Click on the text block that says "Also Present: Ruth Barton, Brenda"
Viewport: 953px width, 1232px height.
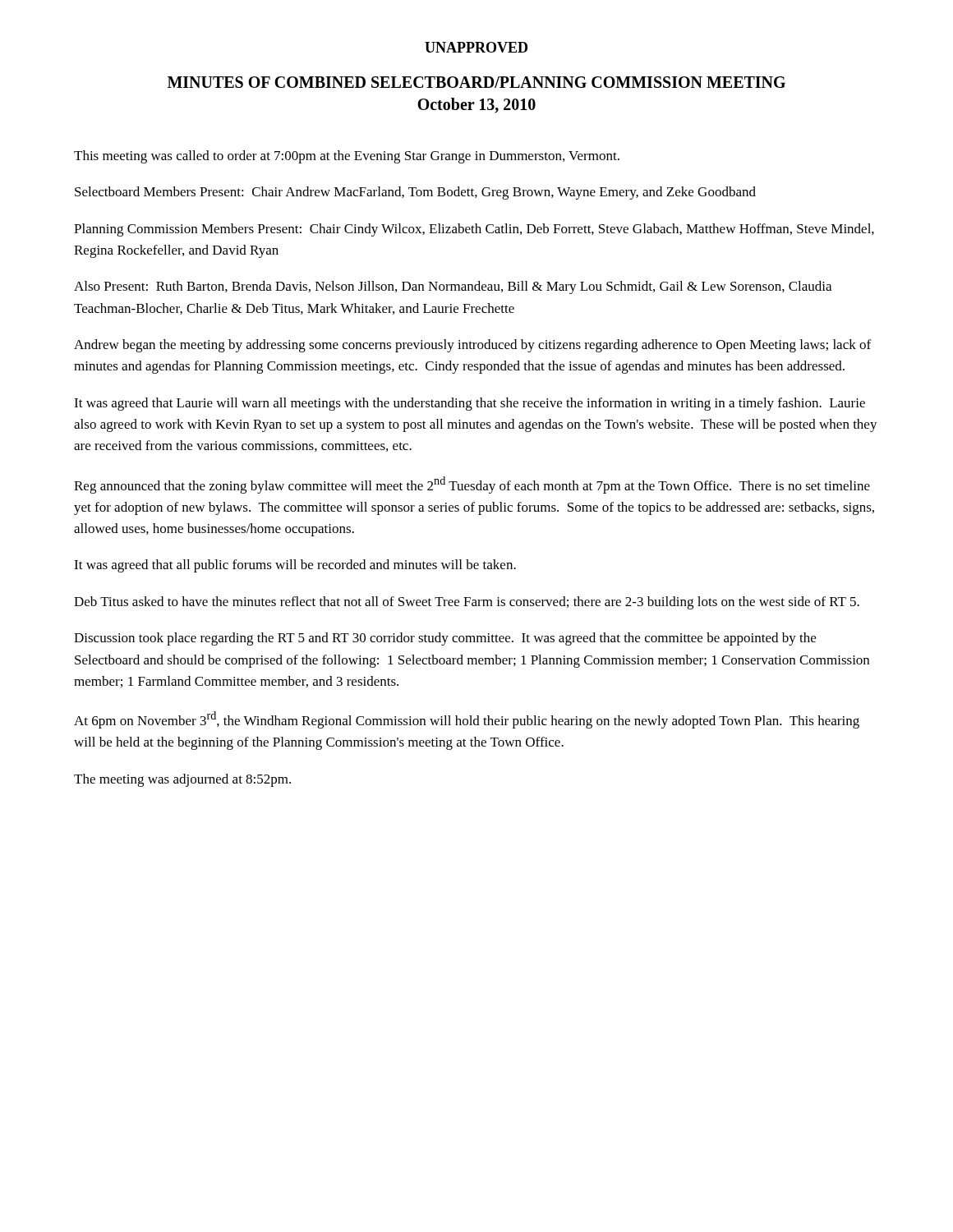(453, 297)
